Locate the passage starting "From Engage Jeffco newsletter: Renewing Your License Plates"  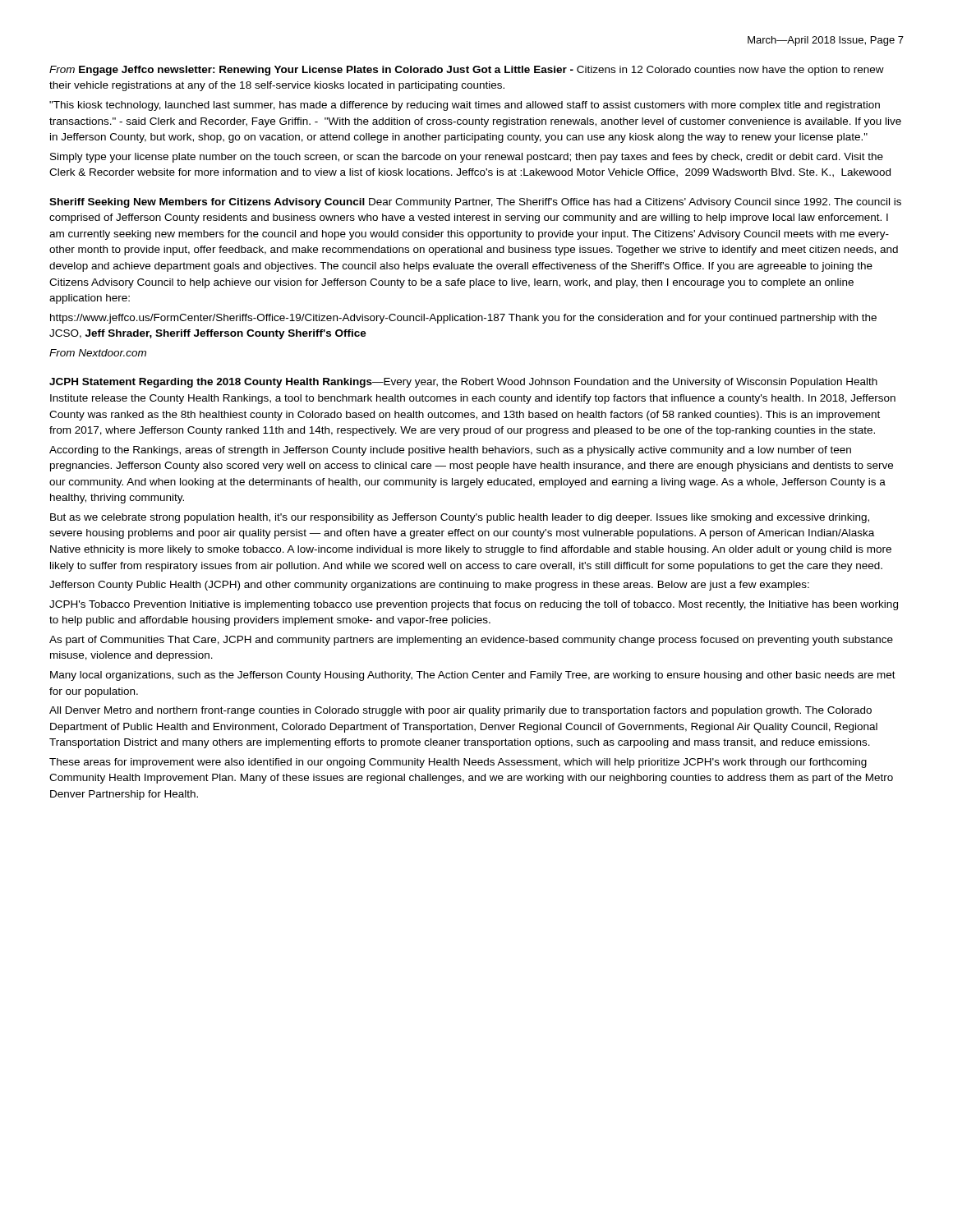pos(476,121)
